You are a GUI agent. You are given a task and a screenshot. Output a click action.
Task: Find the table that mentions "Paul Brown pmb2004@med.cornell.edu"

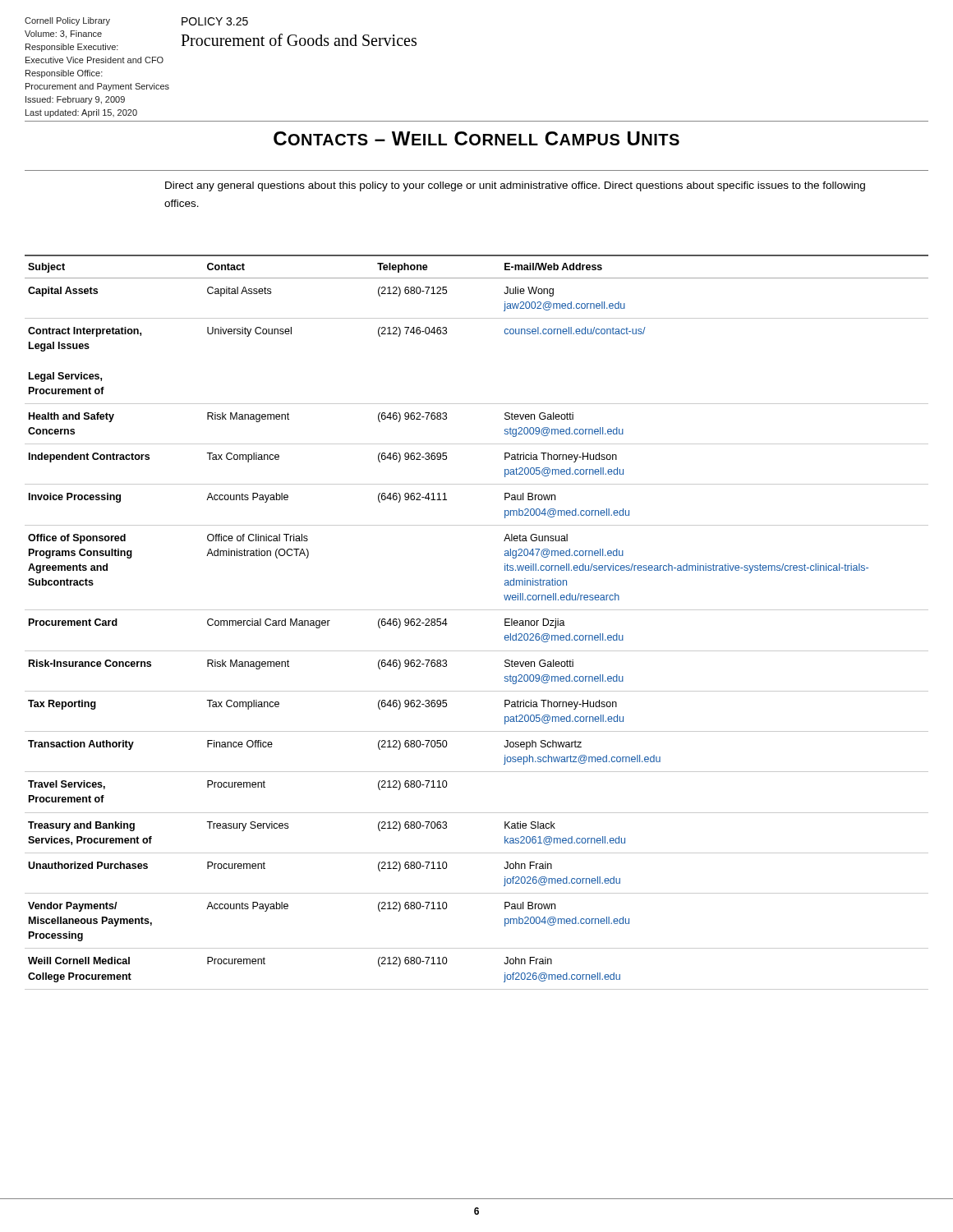coord(476,622)
